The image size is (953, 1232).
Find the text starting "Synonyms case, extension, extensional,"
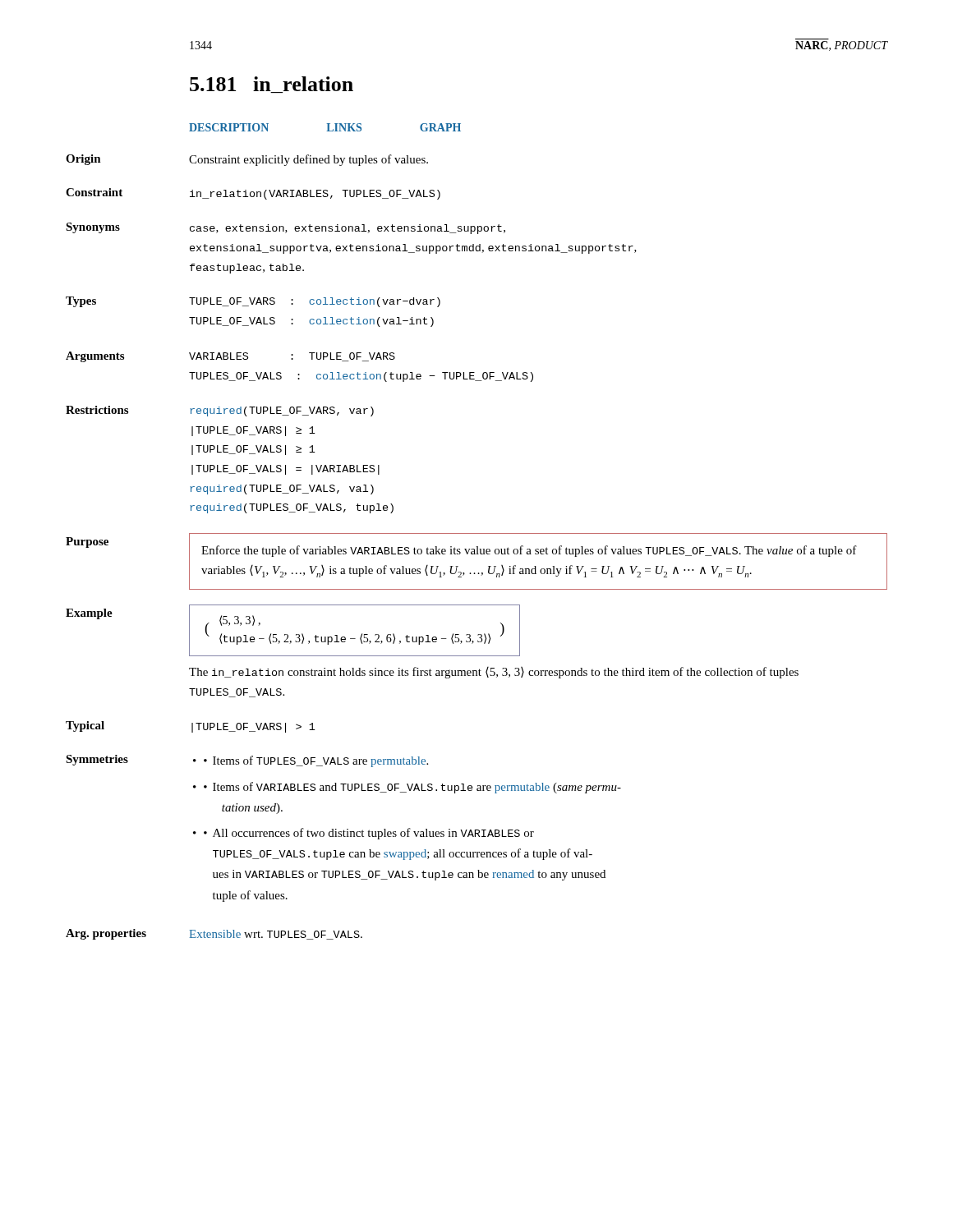[476, 248]
